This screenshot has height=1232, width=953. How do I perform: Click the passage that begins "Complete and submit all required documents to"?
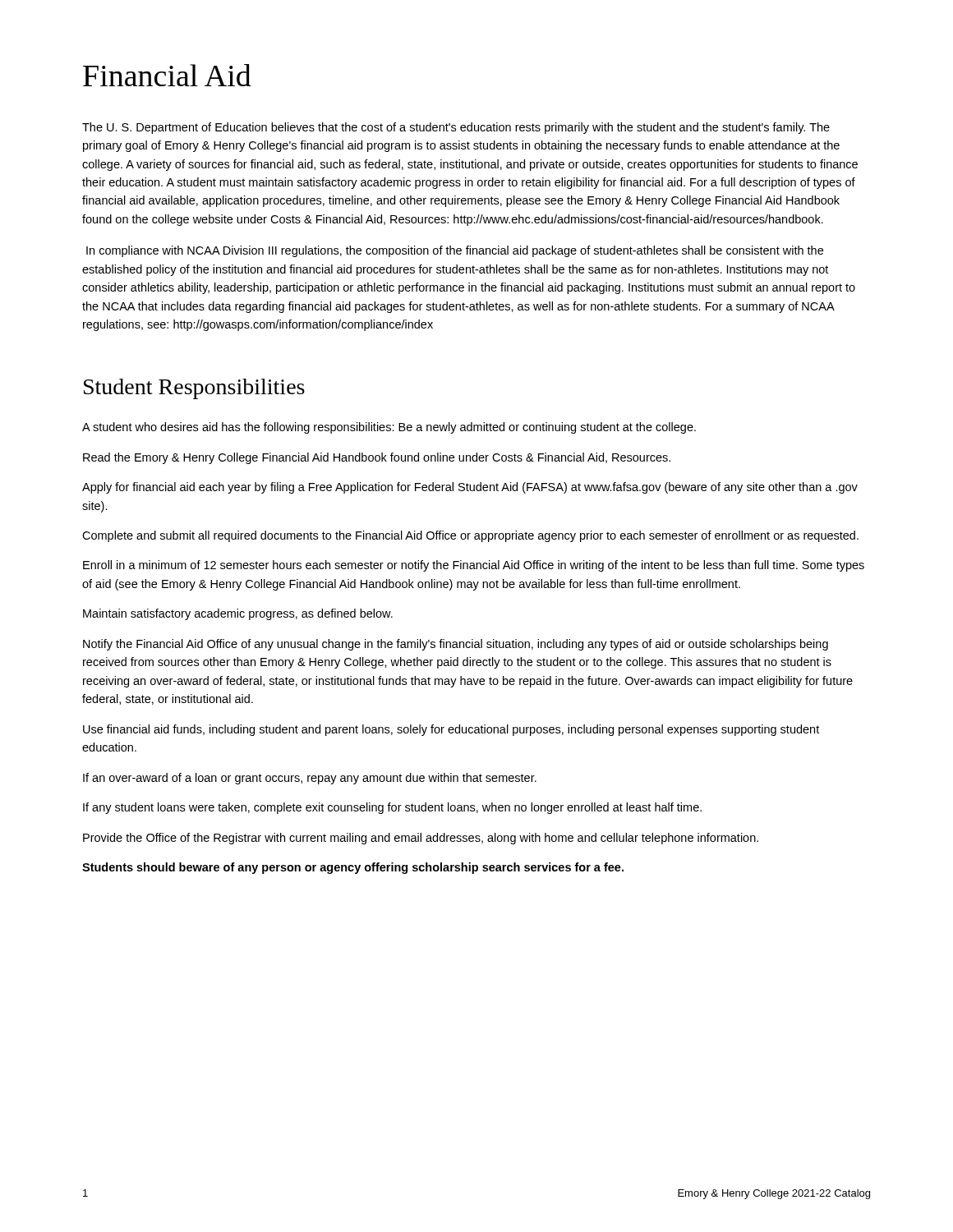(471, 535)
